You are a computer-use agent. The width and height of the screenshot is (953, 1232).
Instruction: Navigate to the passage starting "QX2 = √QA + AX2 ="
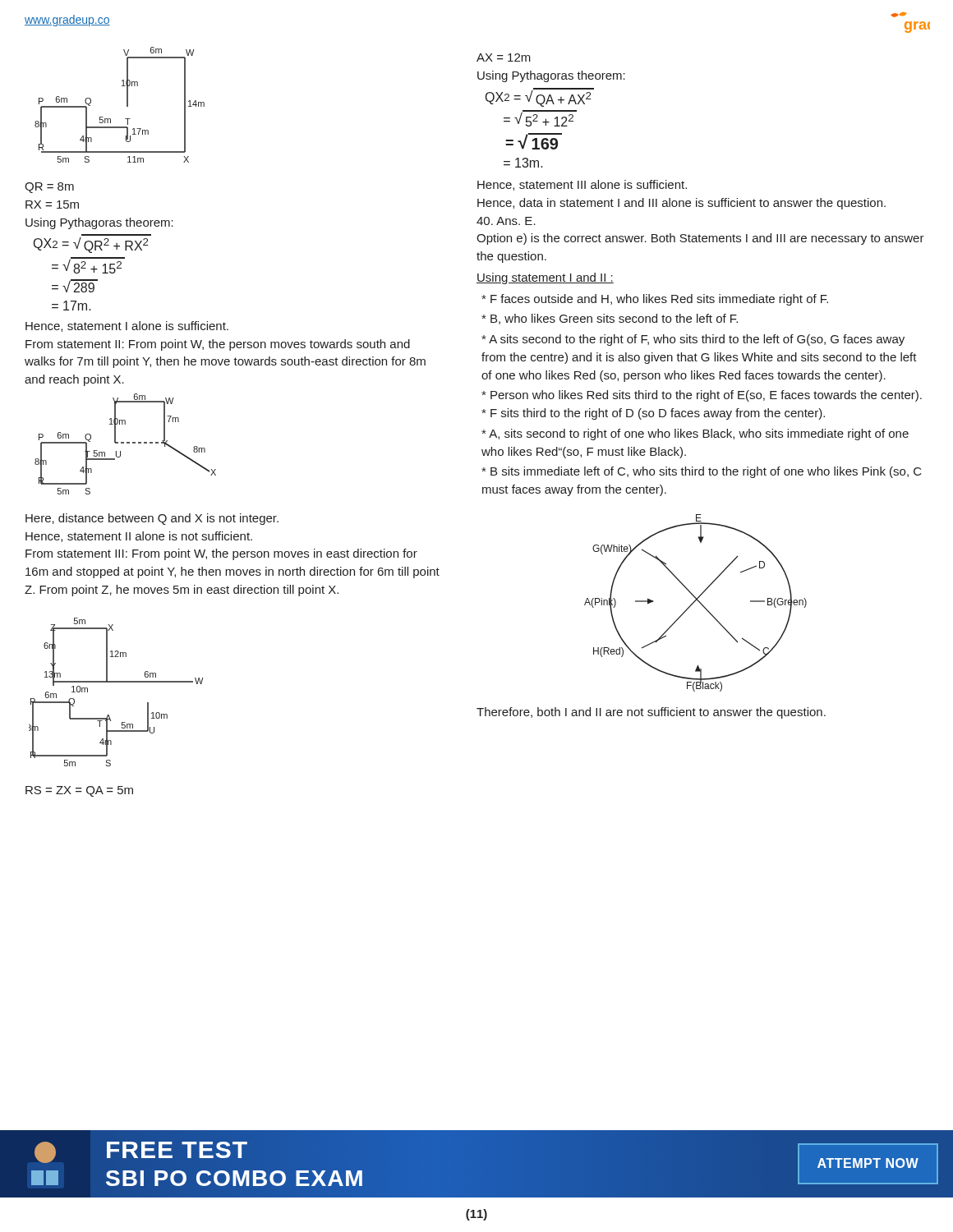tap(540, 97)
